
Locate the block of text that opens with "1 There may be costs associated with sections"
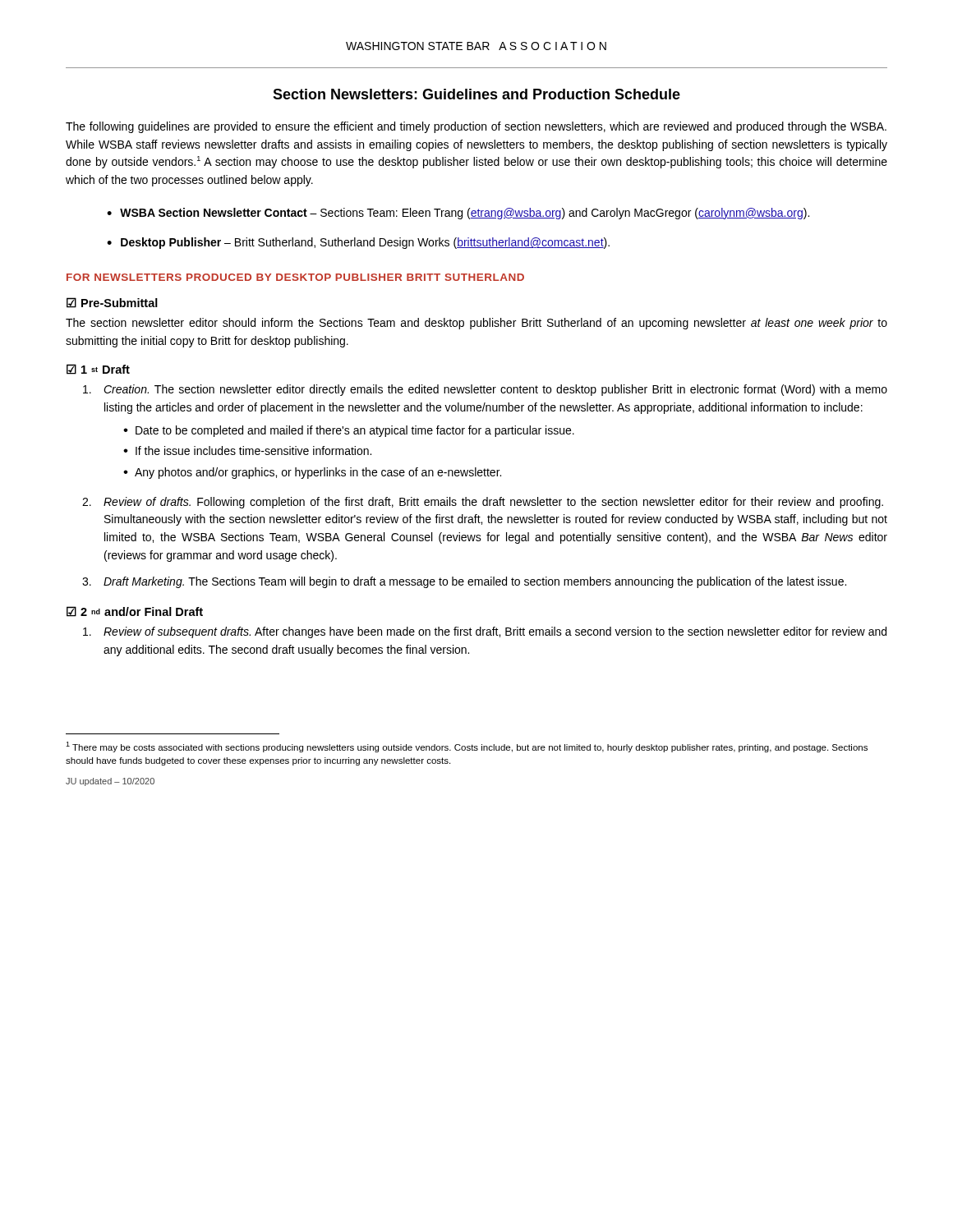click(467, 753)
